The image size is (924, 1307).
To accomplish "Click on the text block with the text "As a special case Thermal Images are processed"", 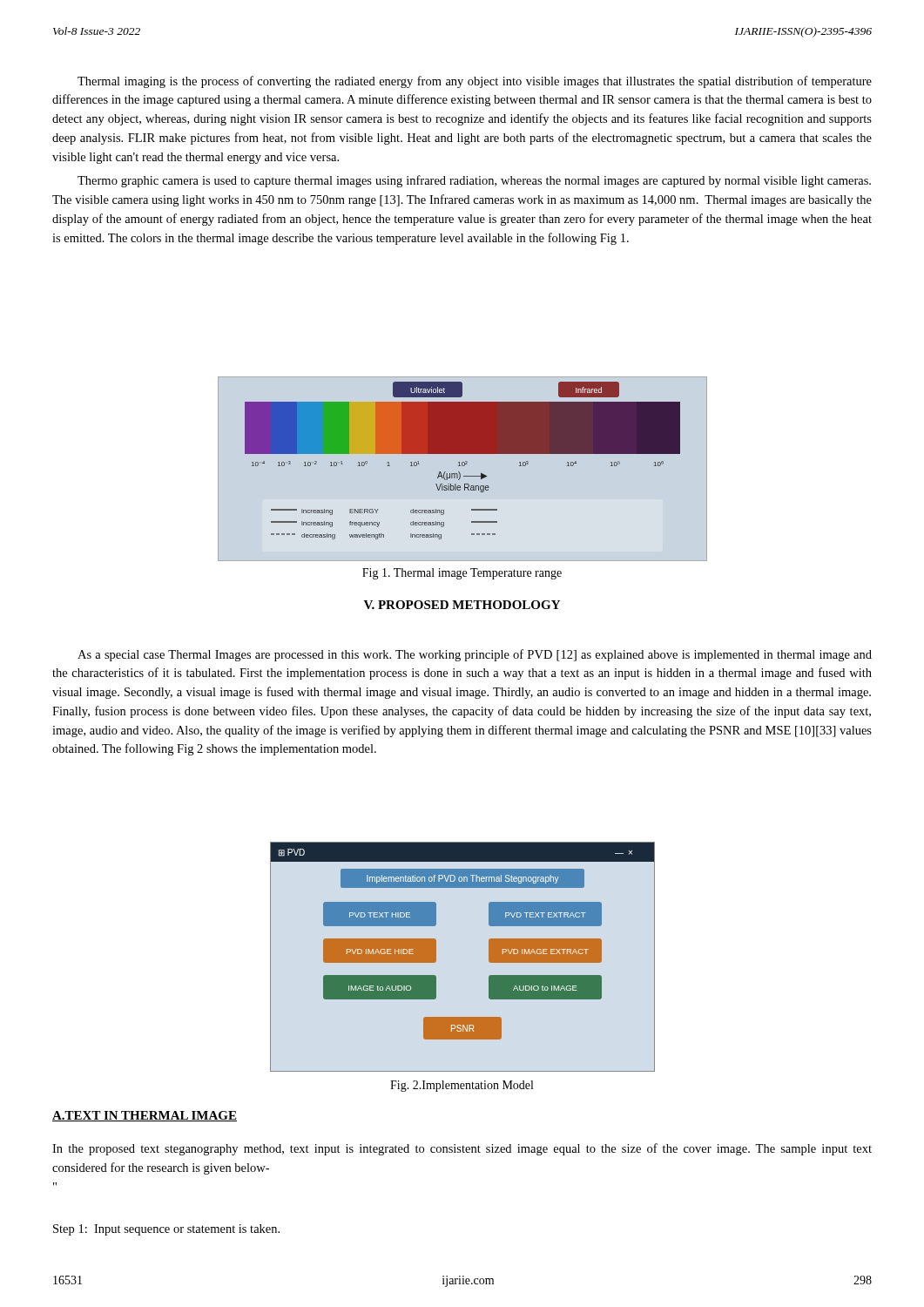I will (462, 702).
